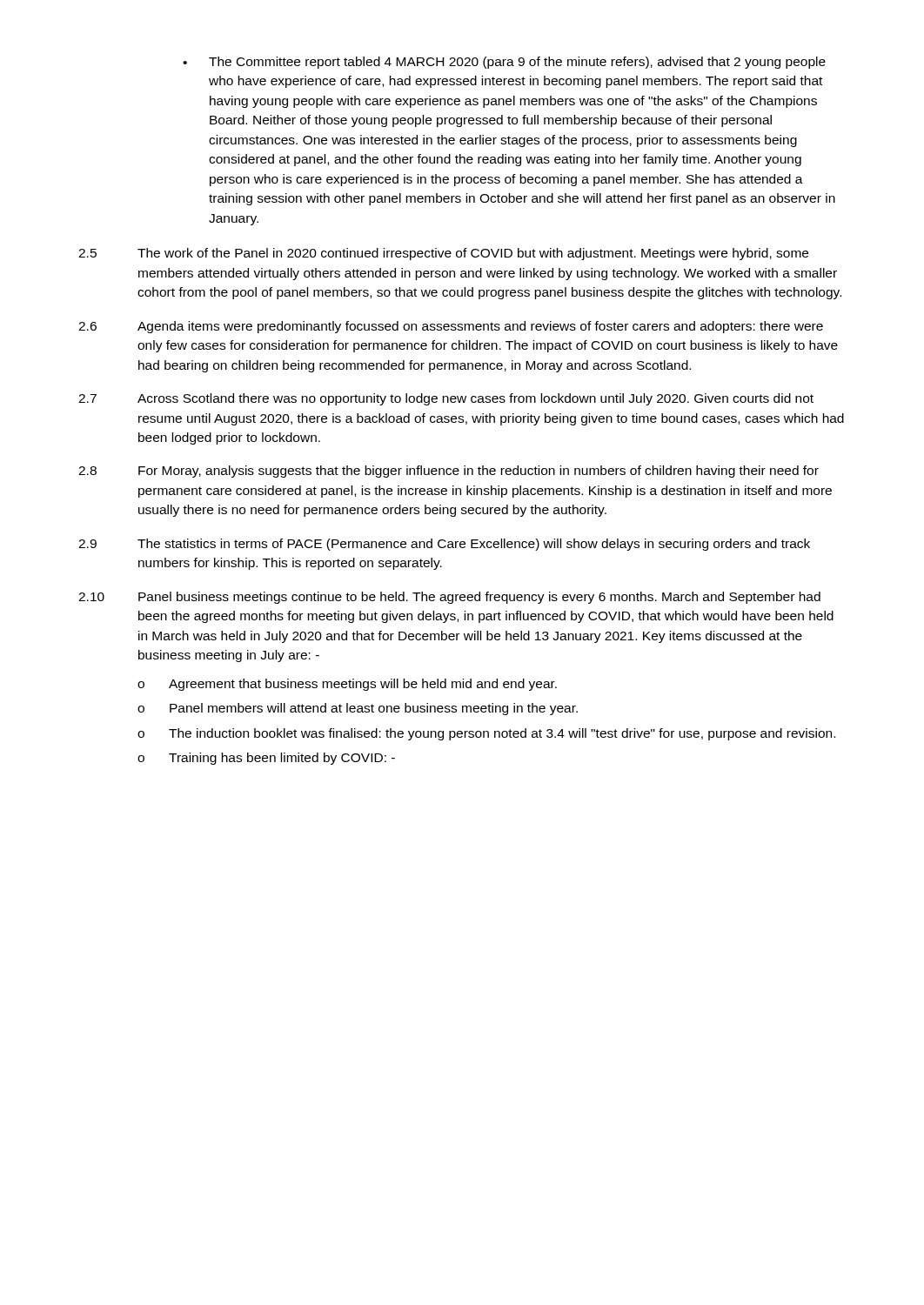The image size is (924, 1305).
Task: Navigate to the text starting "2.8 For Moray, analysis suggests"
Action: coord(462,491)
